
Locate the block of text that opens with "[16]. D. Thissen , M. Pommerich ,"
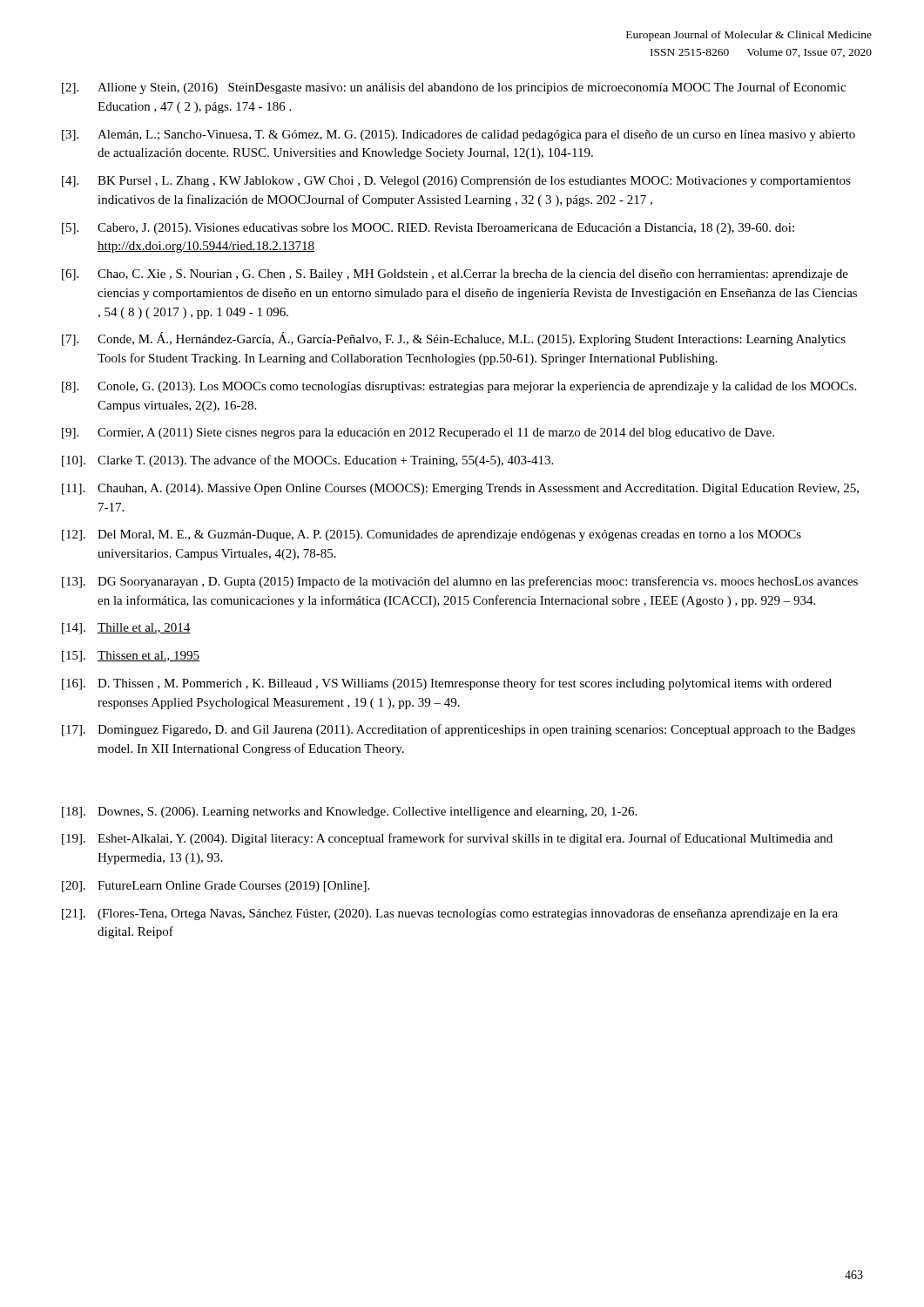tap(462, 693)
